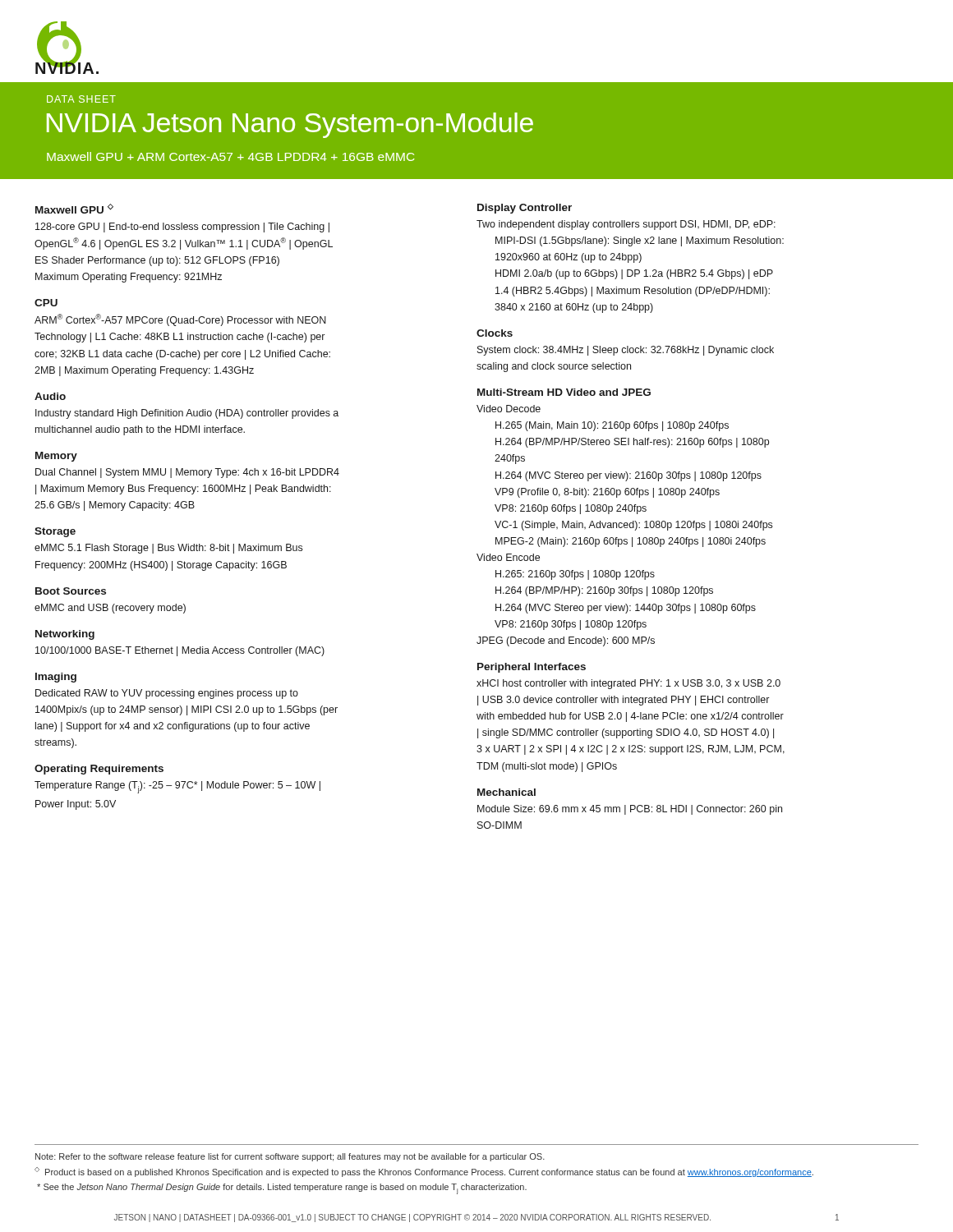Click where it says "Operating Requirements"
The image size is (953, 1232).
pos(99,769)
